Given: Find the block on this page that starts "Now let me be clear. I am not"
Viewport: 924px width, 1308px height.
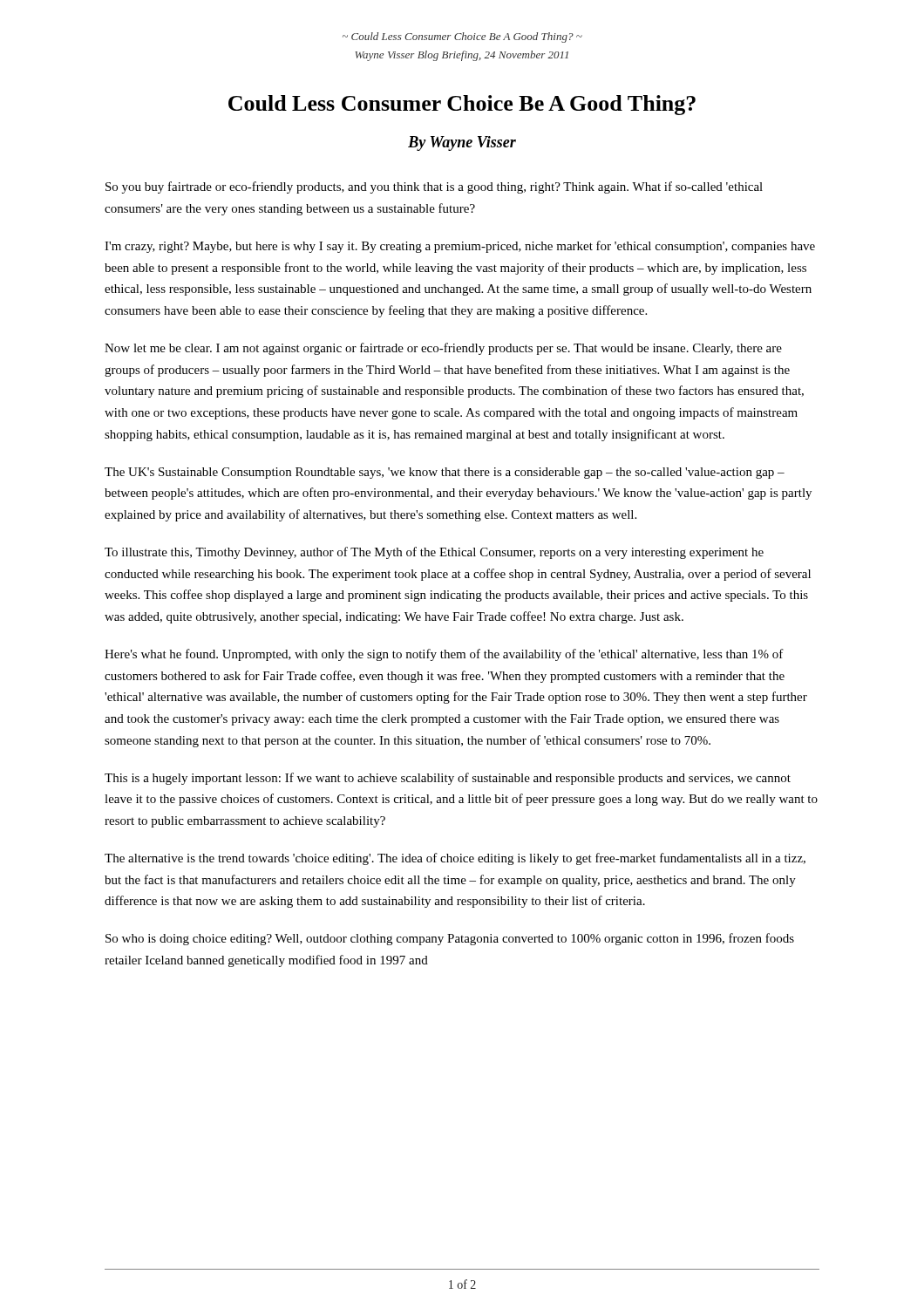Looking at the screenshot, I should click(455, 391).
